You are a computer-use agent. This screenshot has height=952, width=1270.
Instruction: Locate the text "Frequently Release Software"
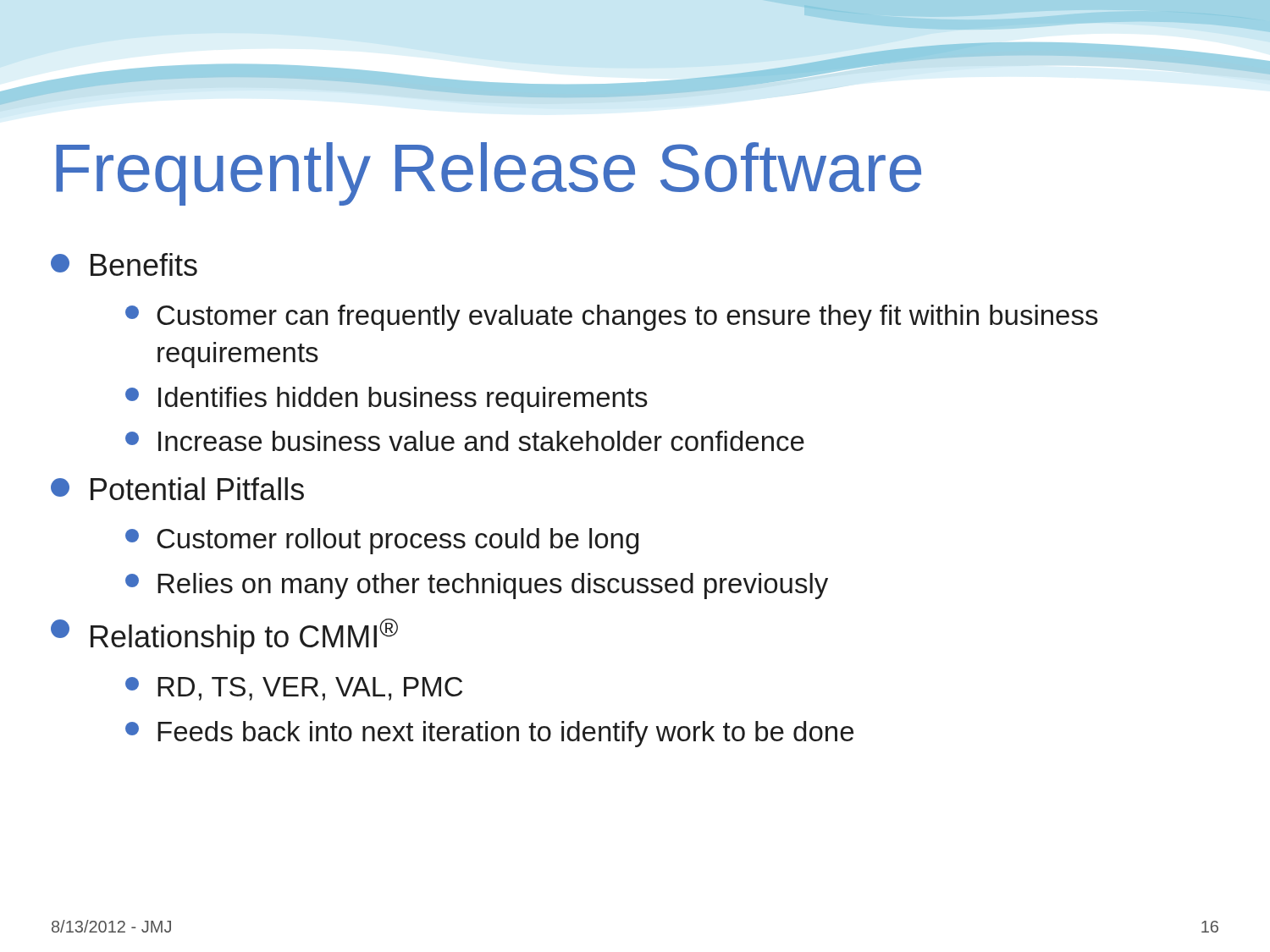(635, 168)
